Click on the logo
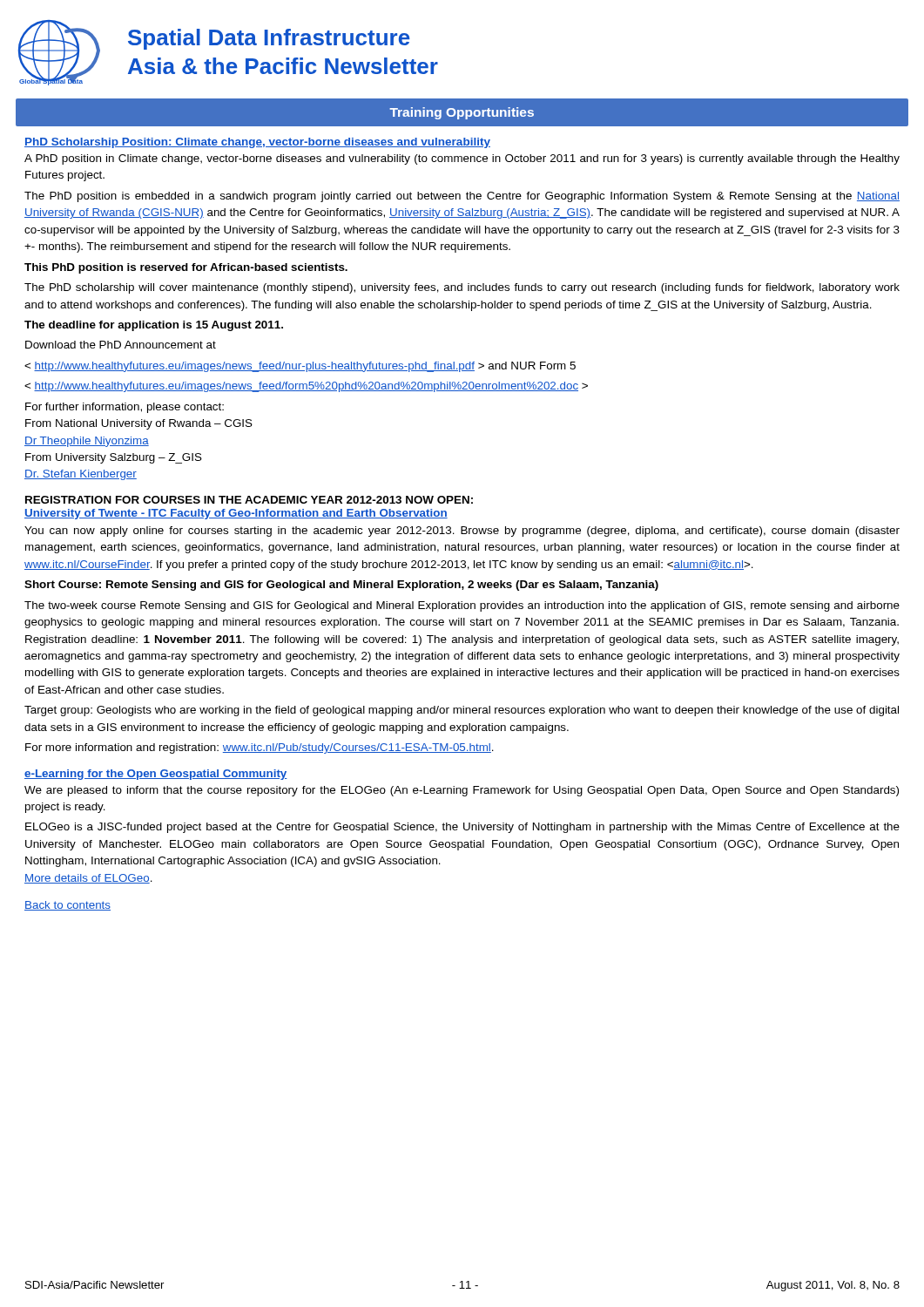 71,52
